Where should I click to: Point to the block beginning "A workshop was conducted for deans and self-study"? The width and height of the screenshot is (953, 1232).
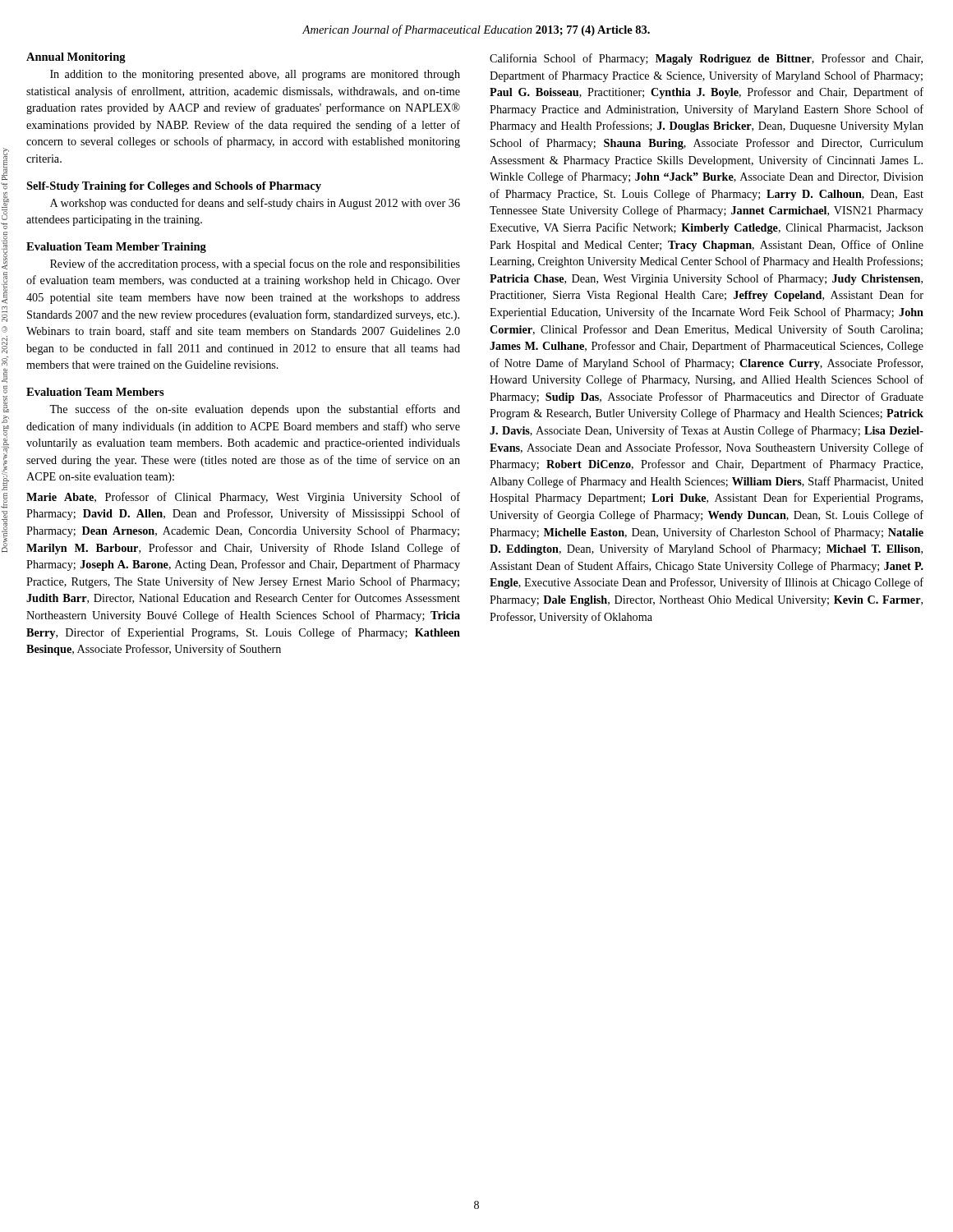click(x=243, y=211)
